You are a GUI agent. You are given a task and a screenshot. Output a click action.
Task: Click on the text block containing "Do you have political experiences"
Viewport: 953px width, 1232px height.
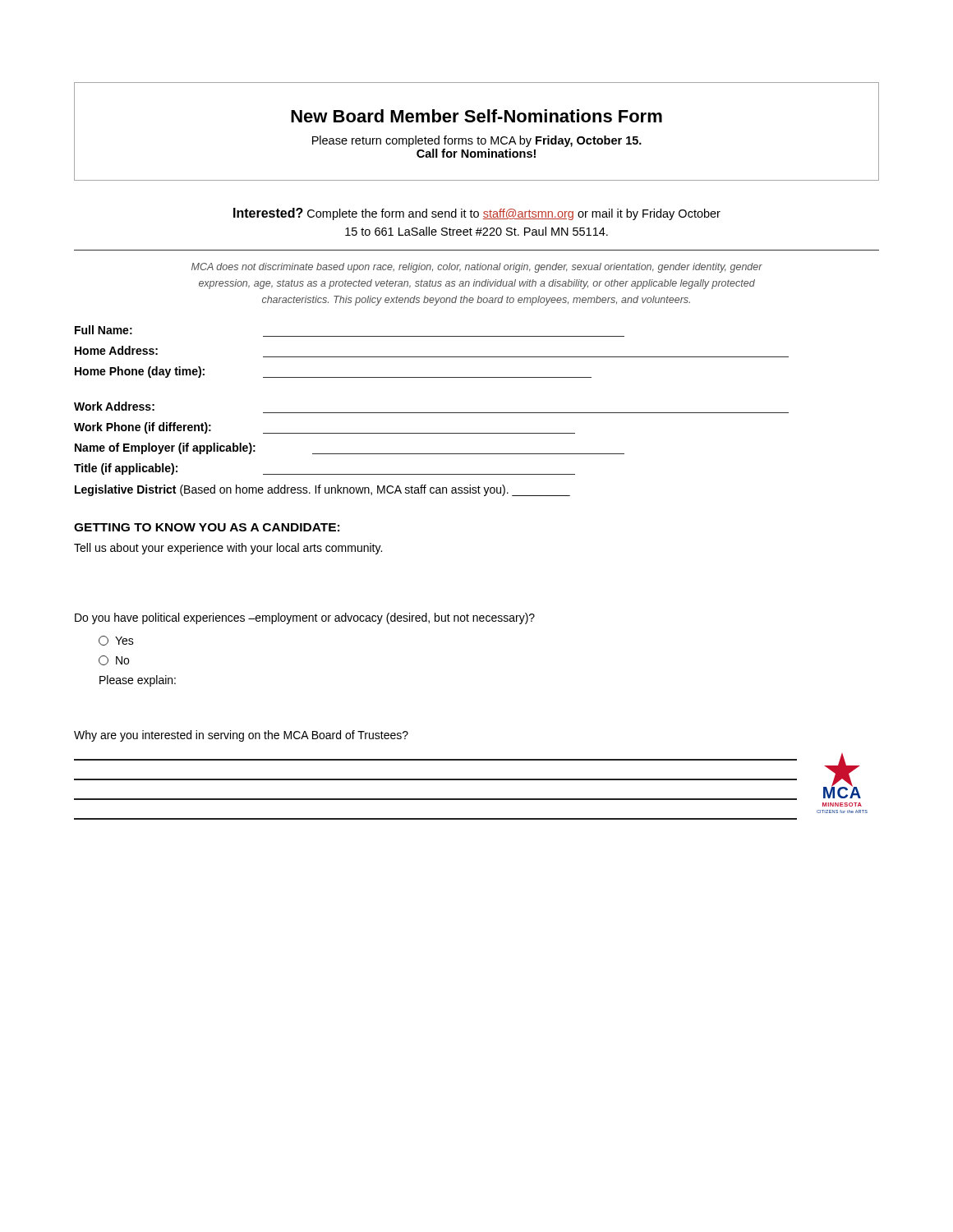(x=304, y=617)
